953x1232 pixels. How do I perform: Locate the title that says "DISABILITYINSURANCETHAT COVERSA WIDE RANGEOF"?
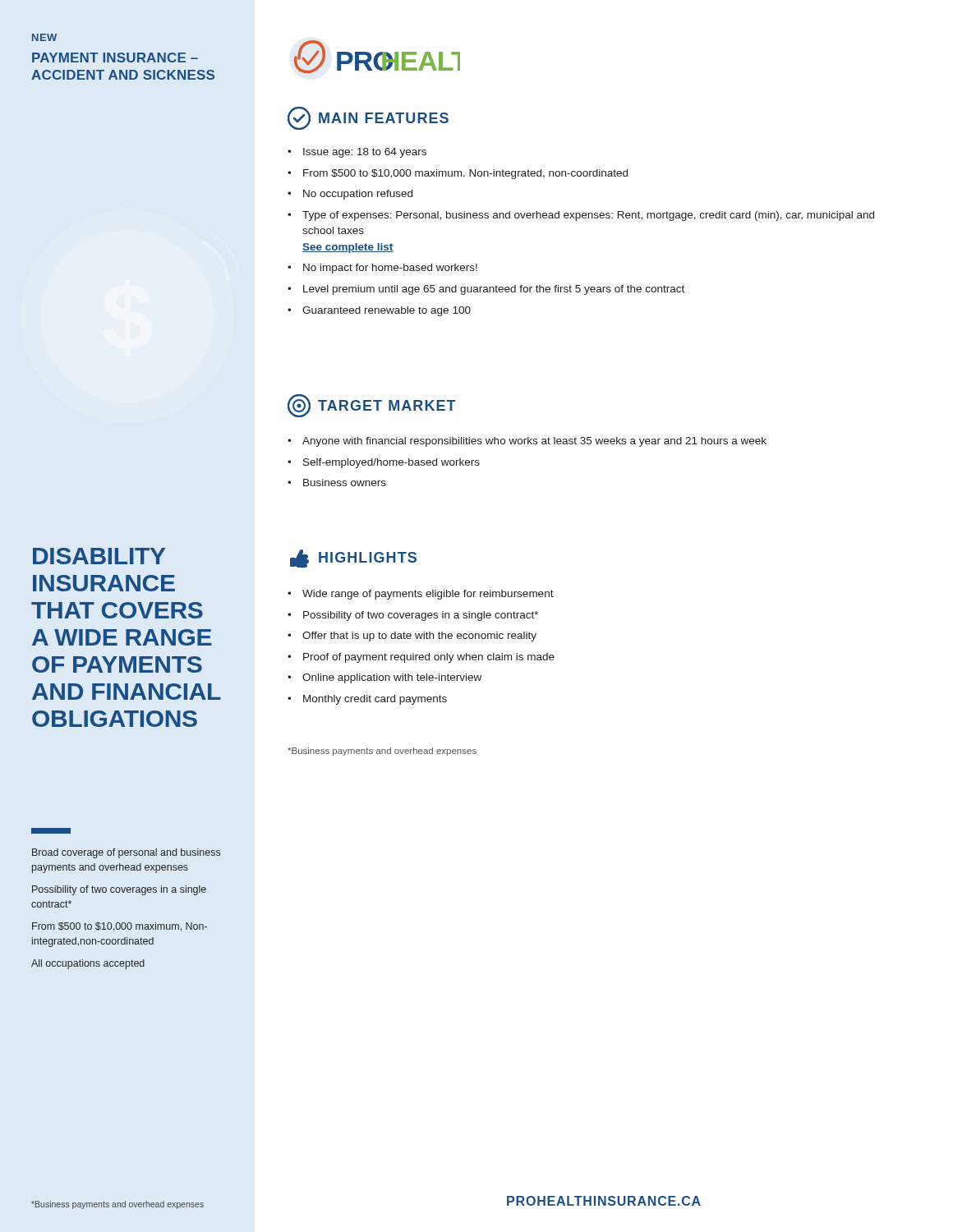(x=126, y=637)
